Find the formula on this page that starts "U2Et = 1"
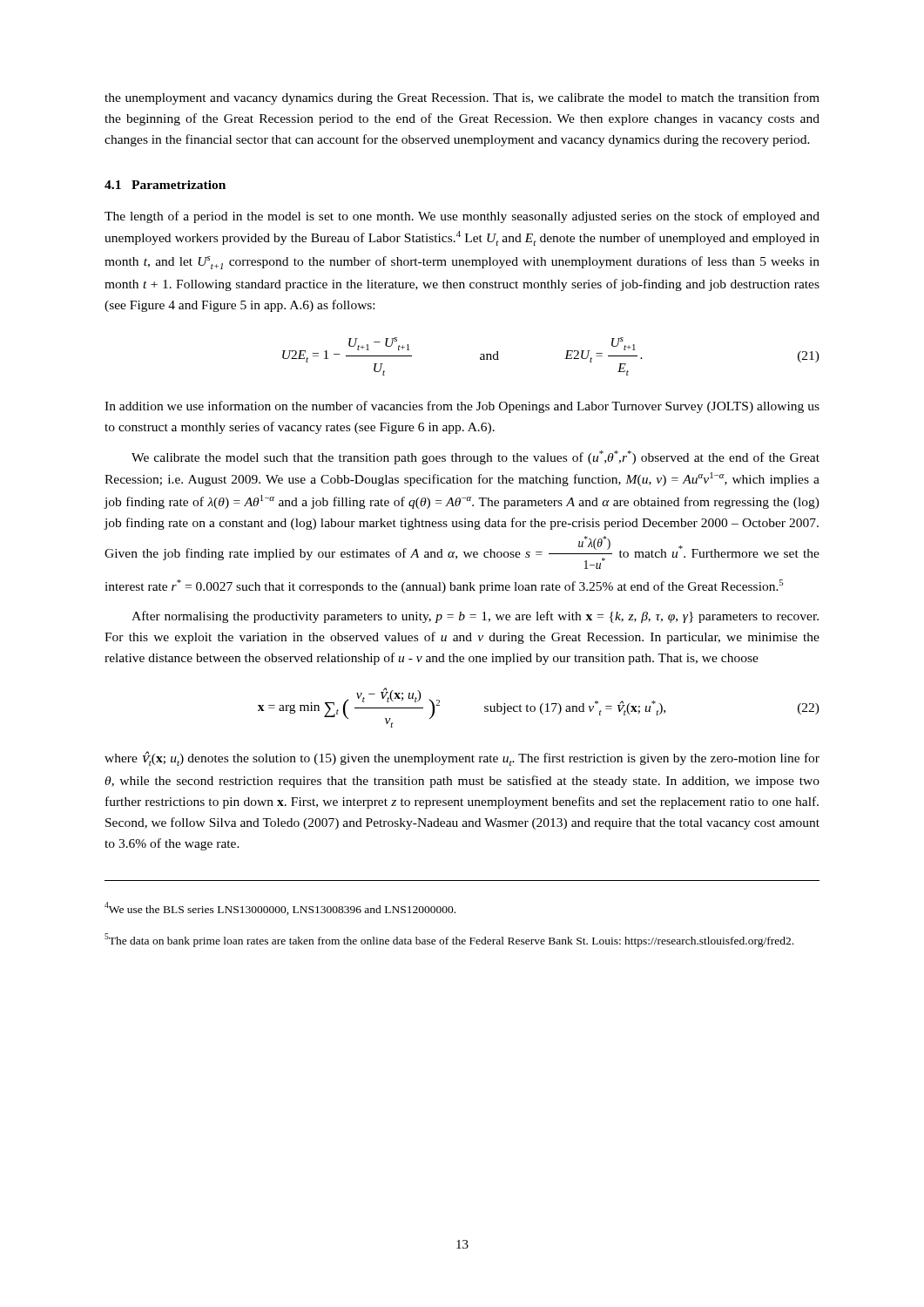The image size is (924, 1307). click(462, 356)
